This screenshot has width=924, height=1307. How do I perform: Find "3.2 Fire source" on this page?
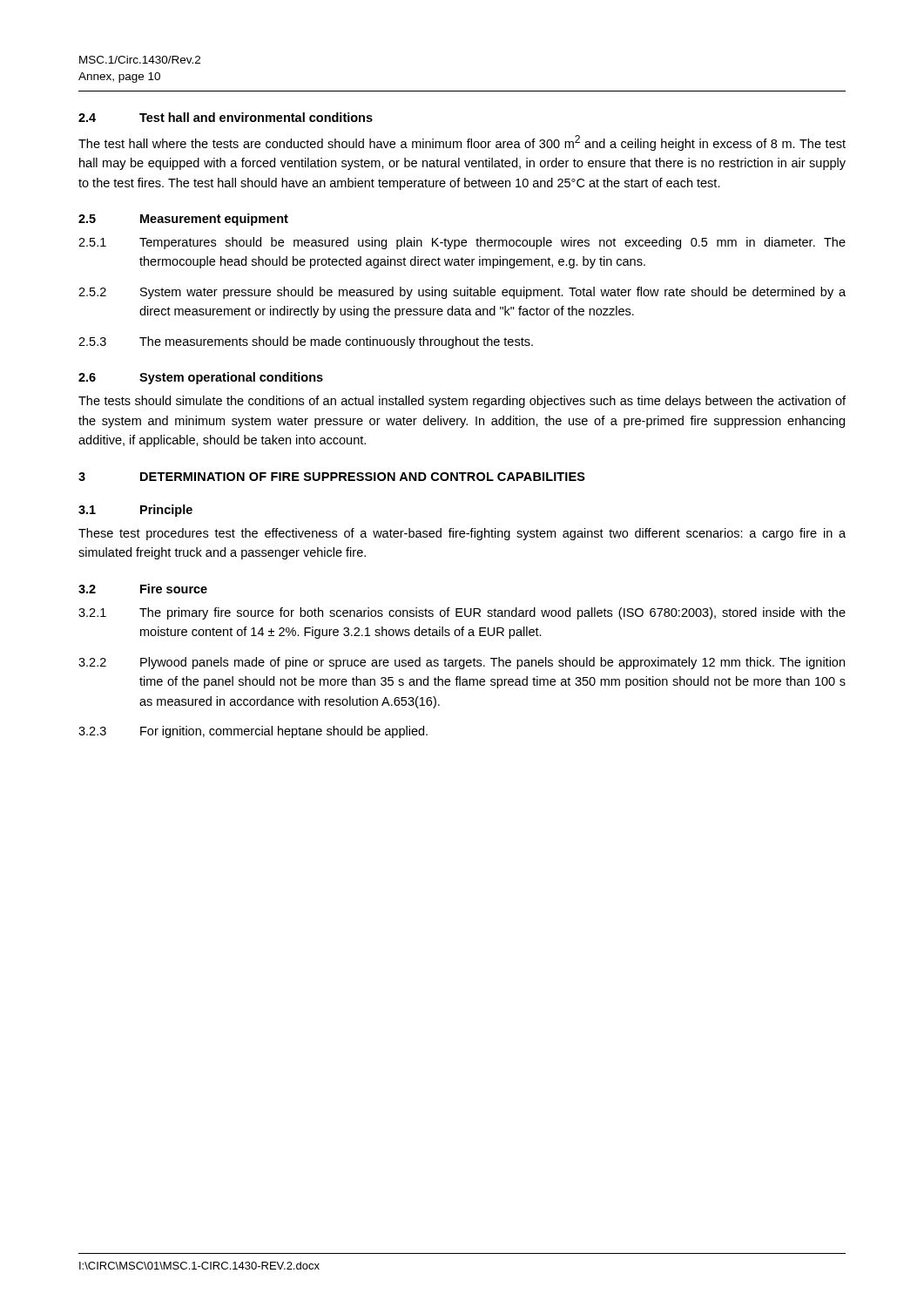[143, 589]
